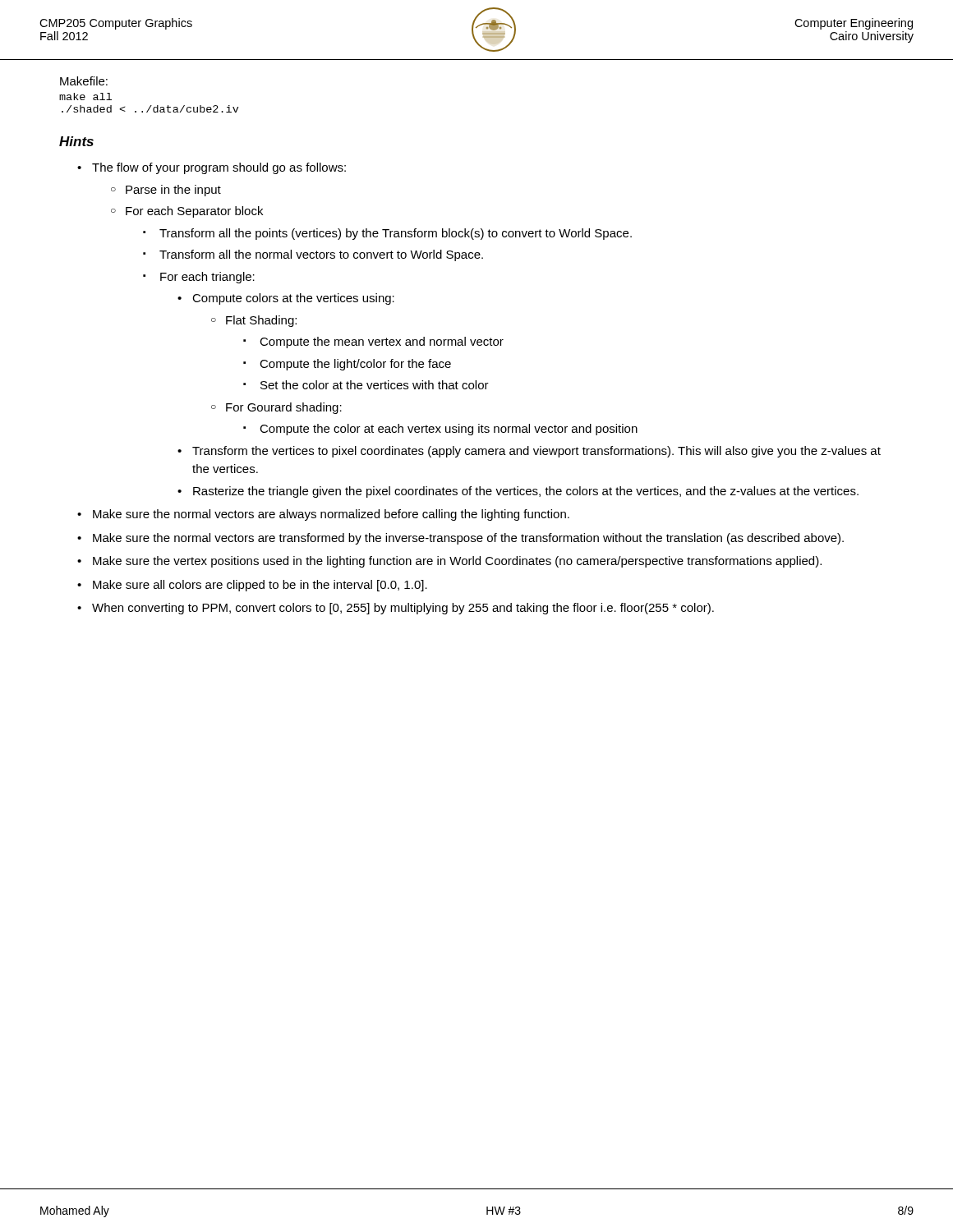The height and width of the screenshot is (1232, 953).
Task: Click the passage that begins "Transform all the normal vectors to"
Action: [x=322, y=254]
